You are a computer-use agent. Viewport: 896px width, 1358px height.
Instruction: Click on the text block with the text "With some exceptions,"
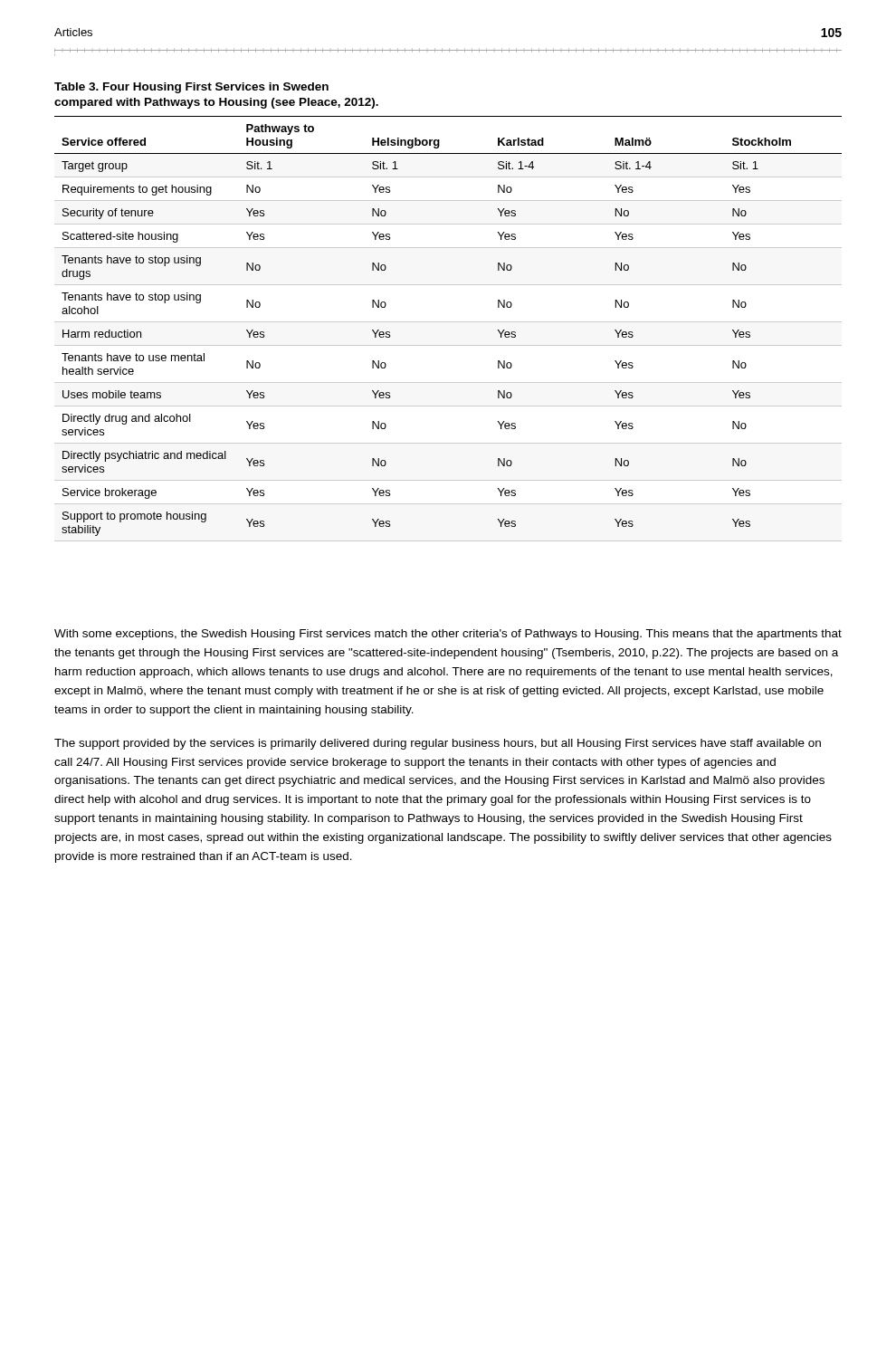(448, 671)
